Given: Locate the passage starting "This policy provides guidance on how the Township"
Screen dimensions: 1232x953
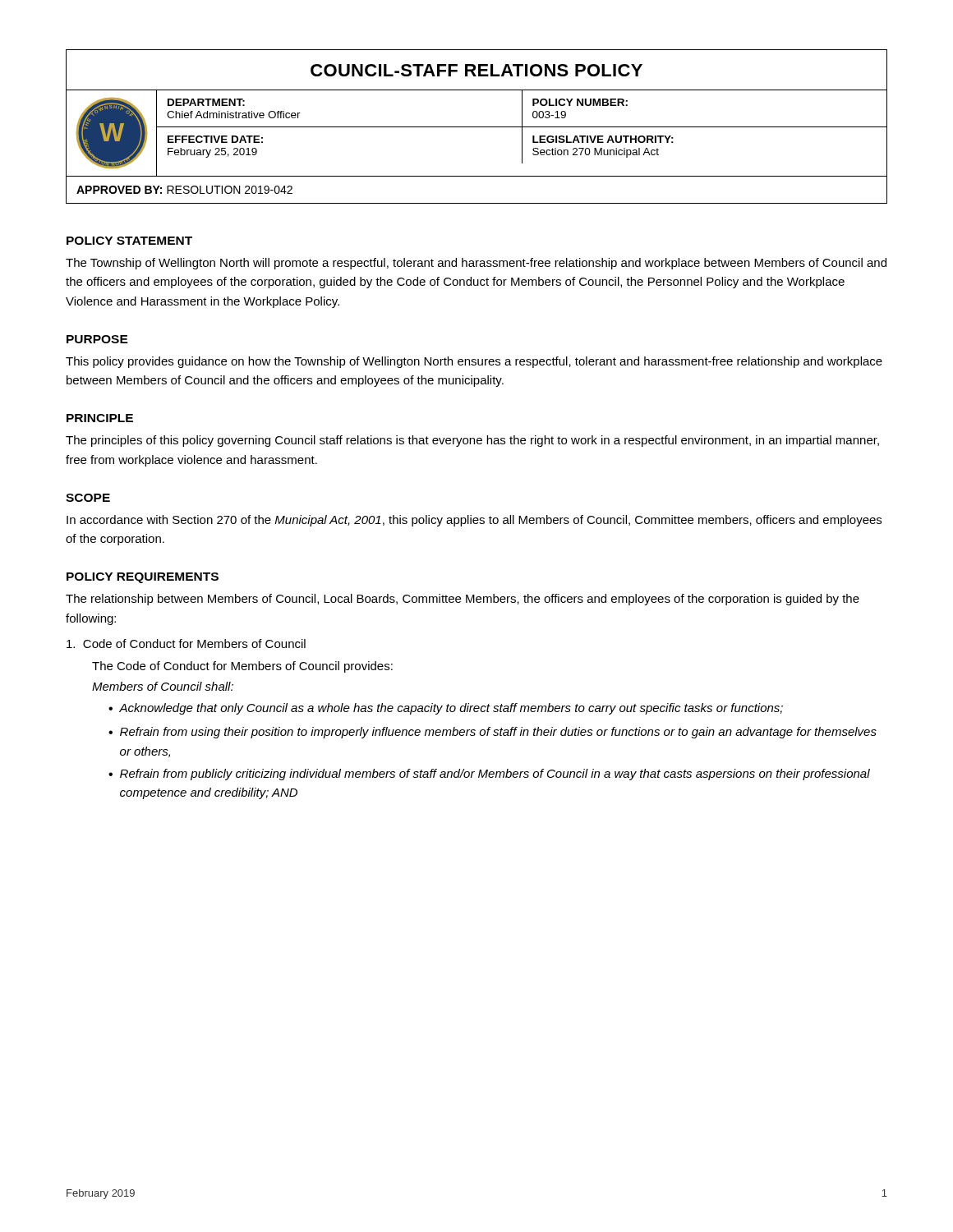Looking at the screenshot, I should (x=474, y=370).
